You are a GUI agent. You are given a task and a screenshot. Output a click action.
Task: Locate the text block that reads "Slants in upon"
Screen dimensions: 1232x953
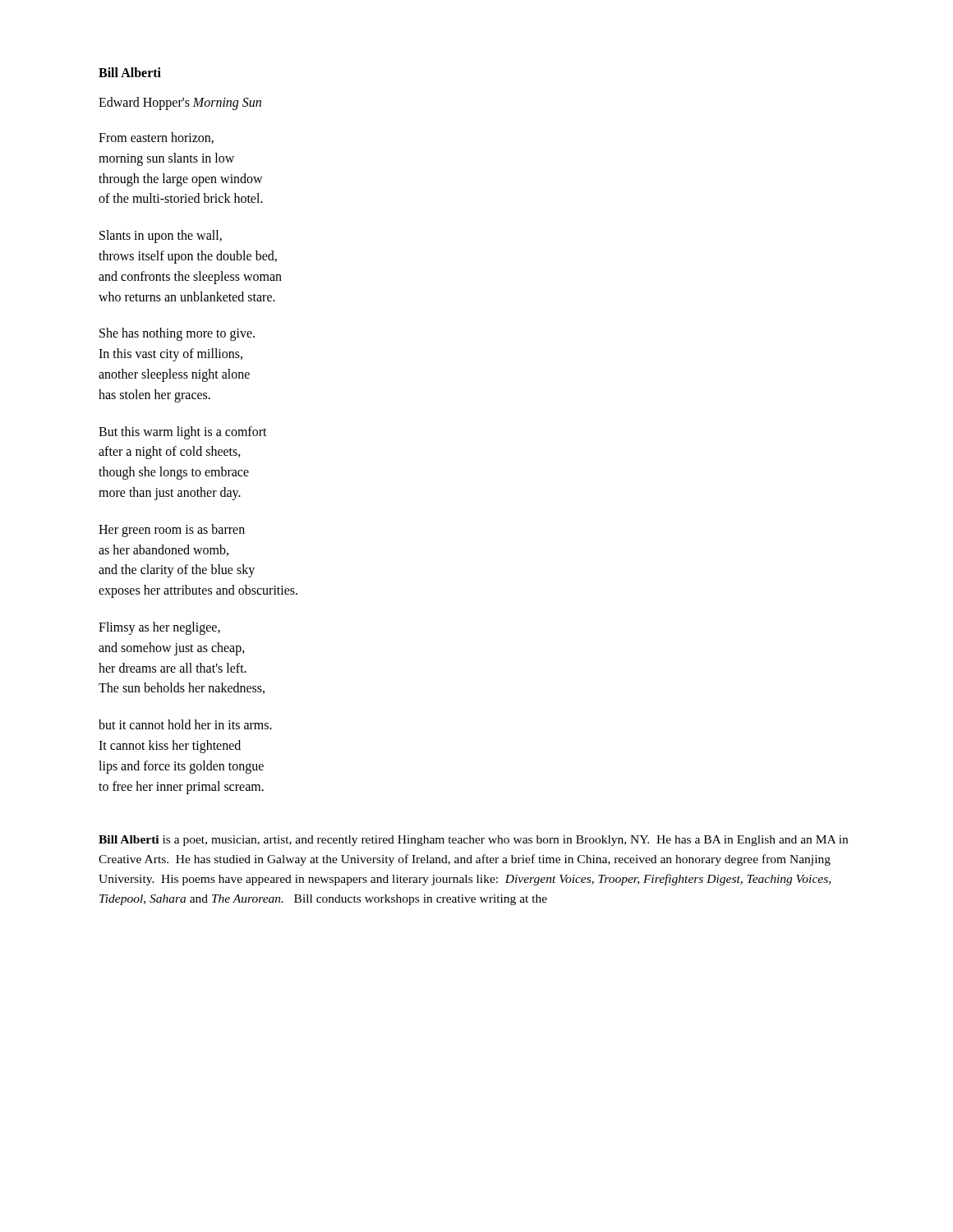coord(190,266)
